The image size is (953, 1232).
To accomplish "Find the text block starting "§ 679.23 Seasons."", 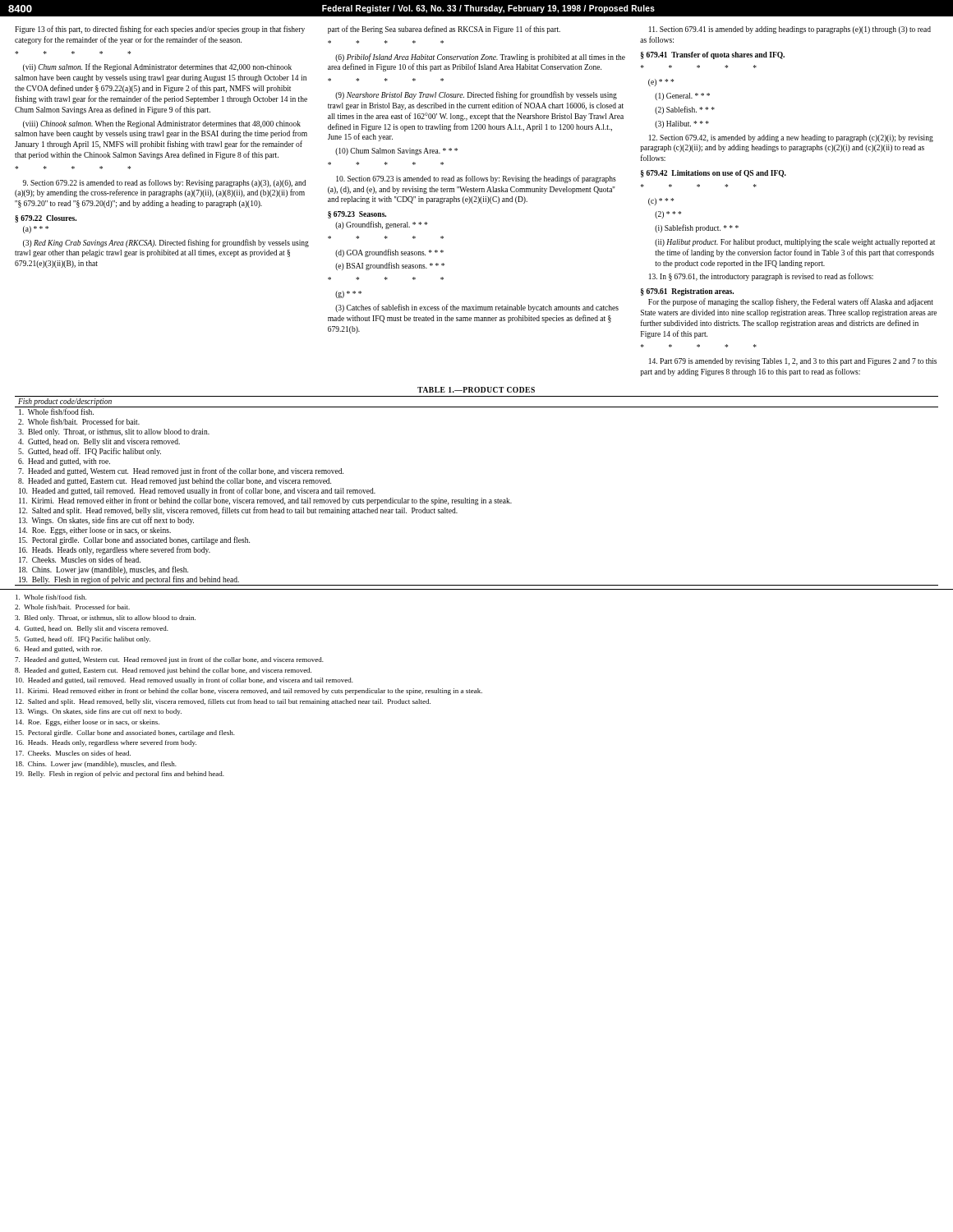I will click(x=357, y=215).
